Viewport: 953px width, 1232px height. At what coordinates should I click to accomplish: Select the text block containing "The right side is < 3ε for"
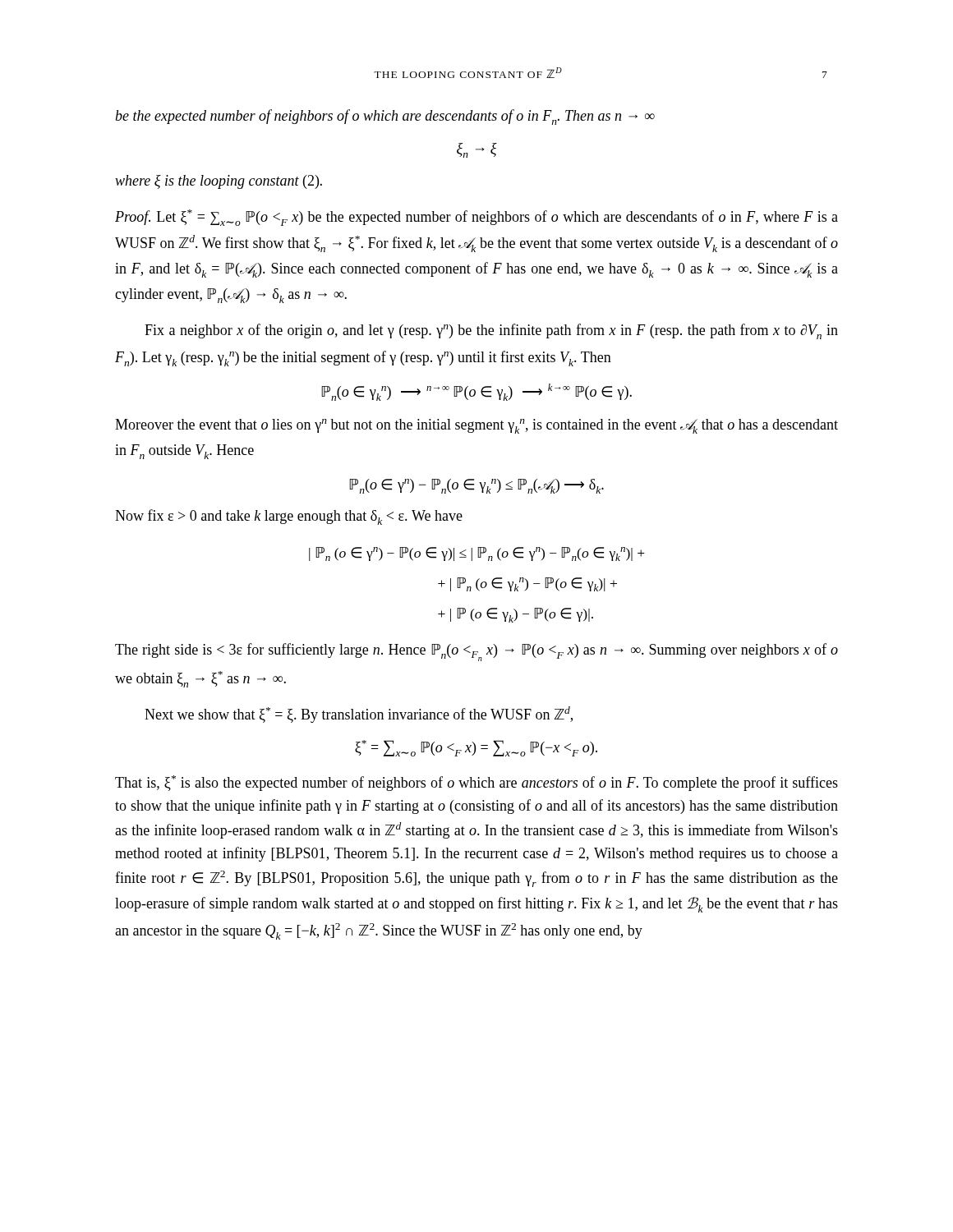pyautogui.click(x=476, y=665)
